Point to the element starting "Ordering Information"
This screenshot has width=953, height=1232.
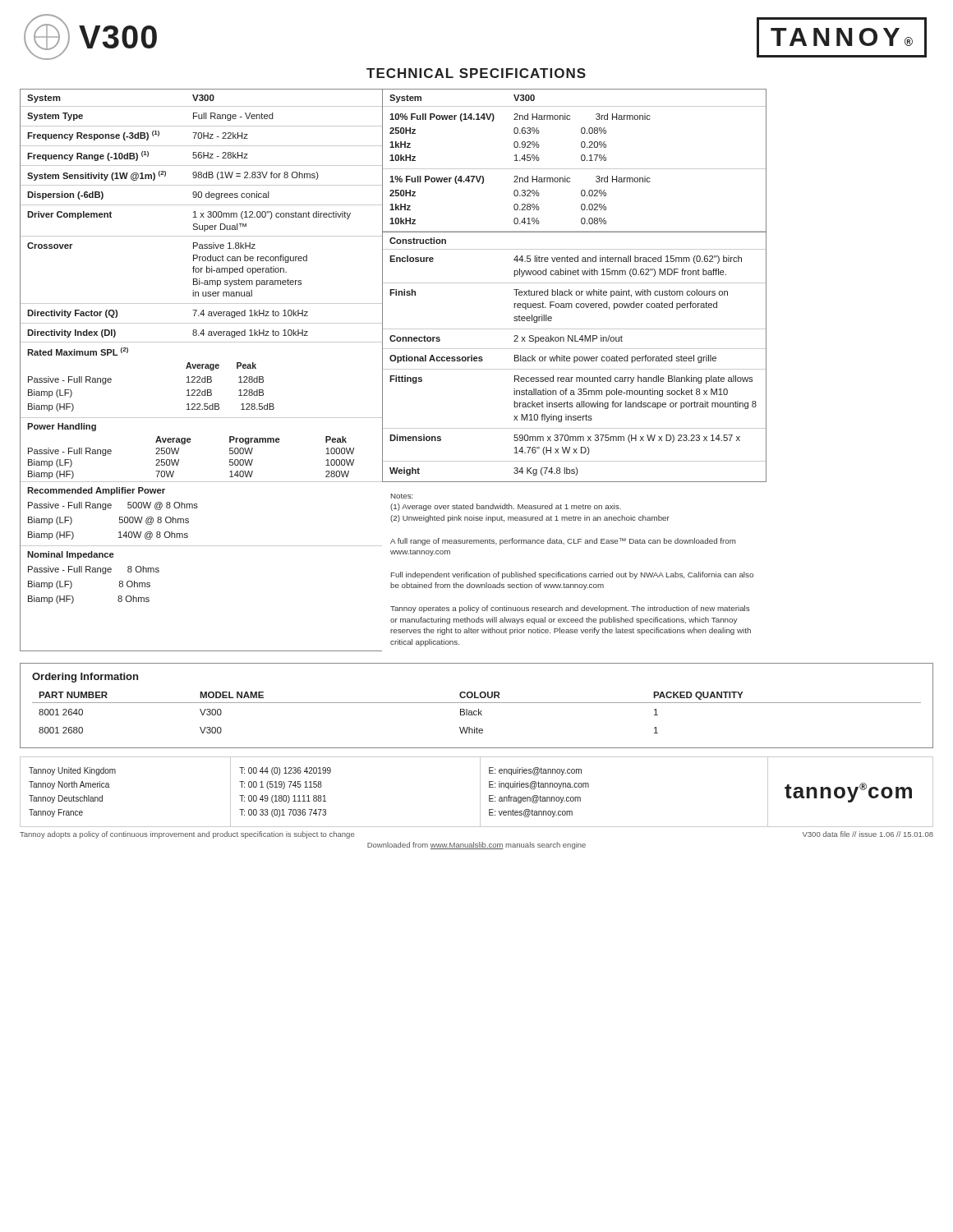tap(85, 676)
